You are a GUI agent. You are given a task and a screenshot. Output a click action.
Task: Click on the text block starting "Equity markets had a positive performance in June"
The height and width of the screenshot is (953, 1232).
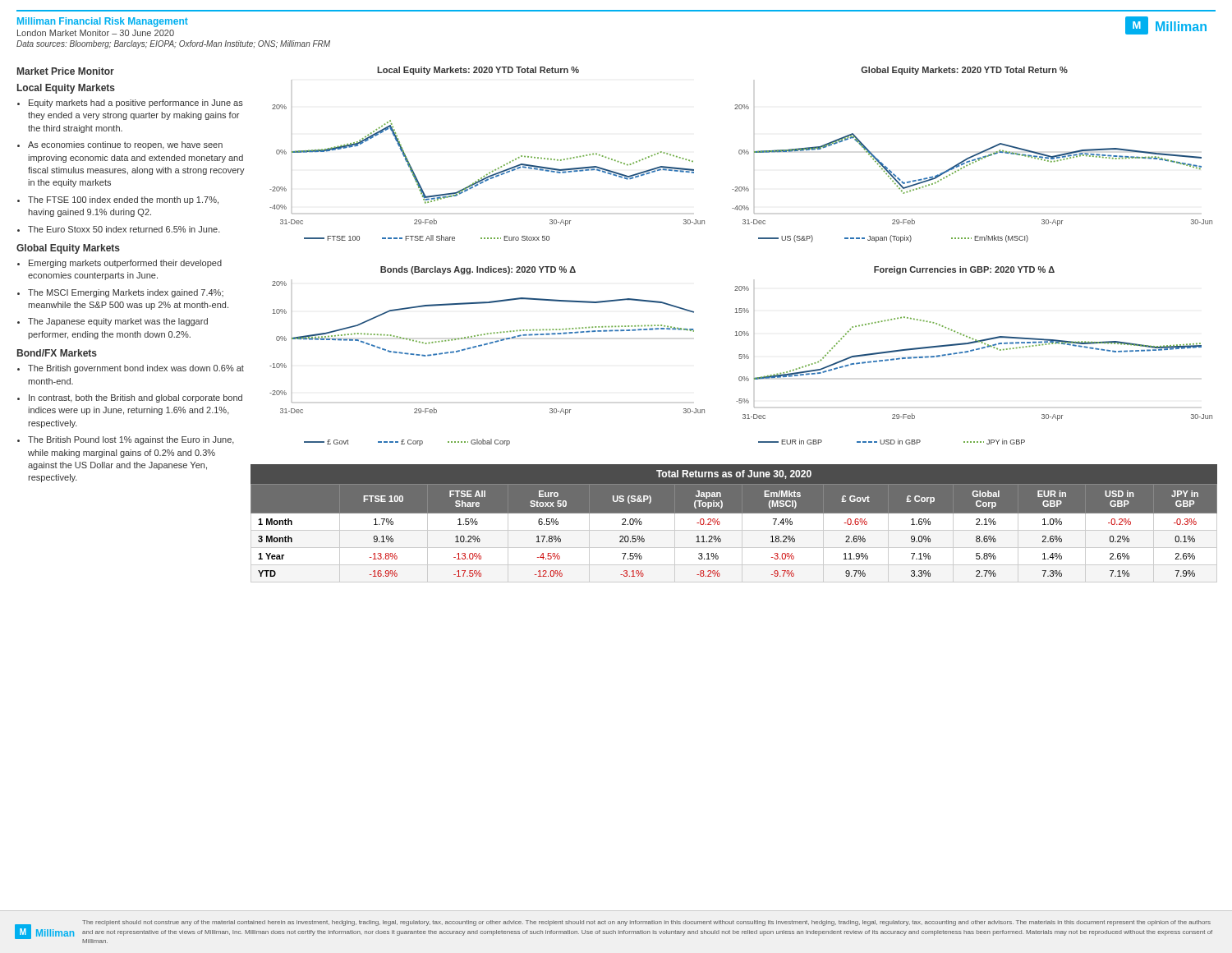pyautogui.click(x=135, y=115)
